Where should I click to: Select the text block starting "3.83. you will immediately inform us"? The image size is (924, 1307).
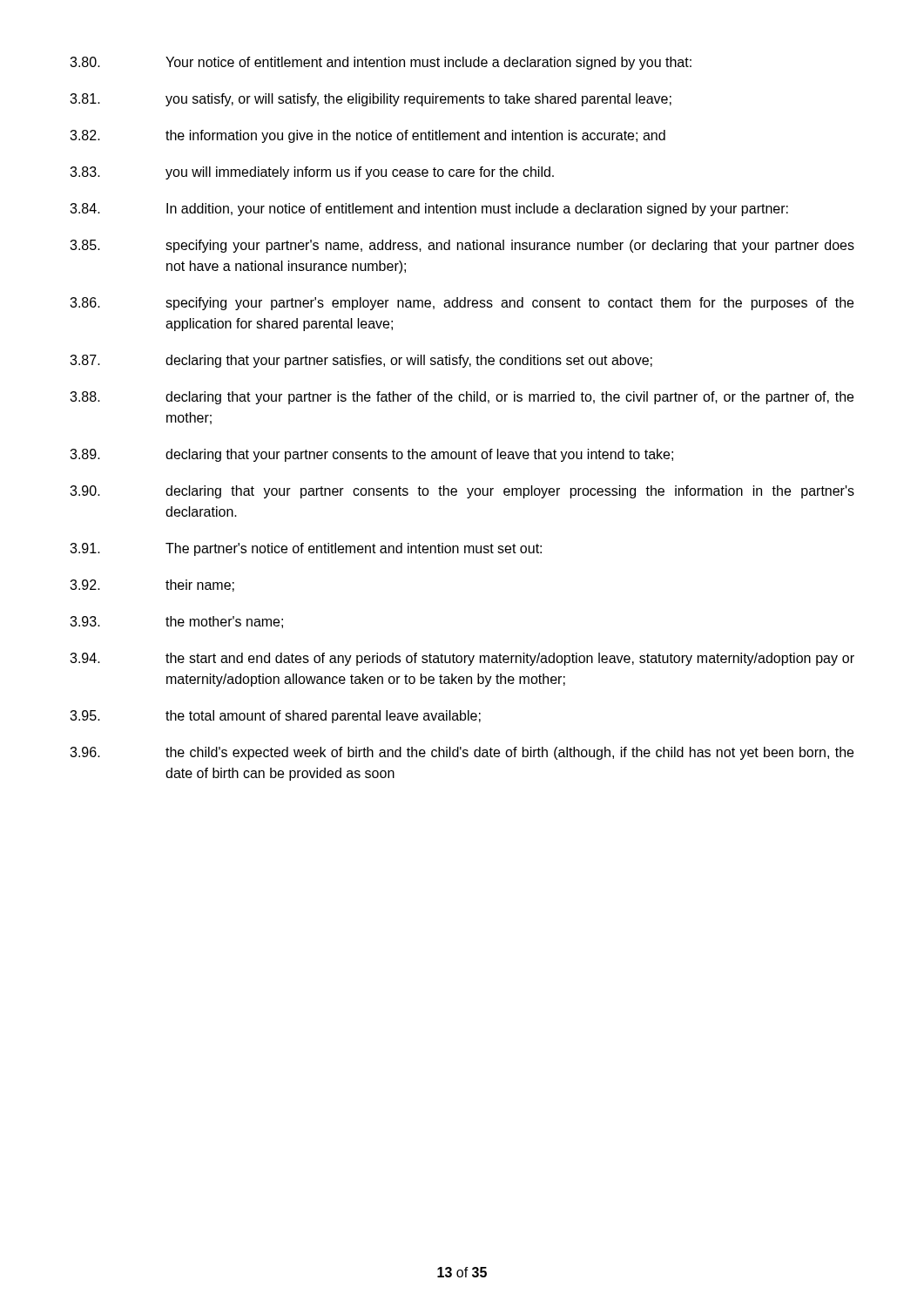click(x=462, y=173)
